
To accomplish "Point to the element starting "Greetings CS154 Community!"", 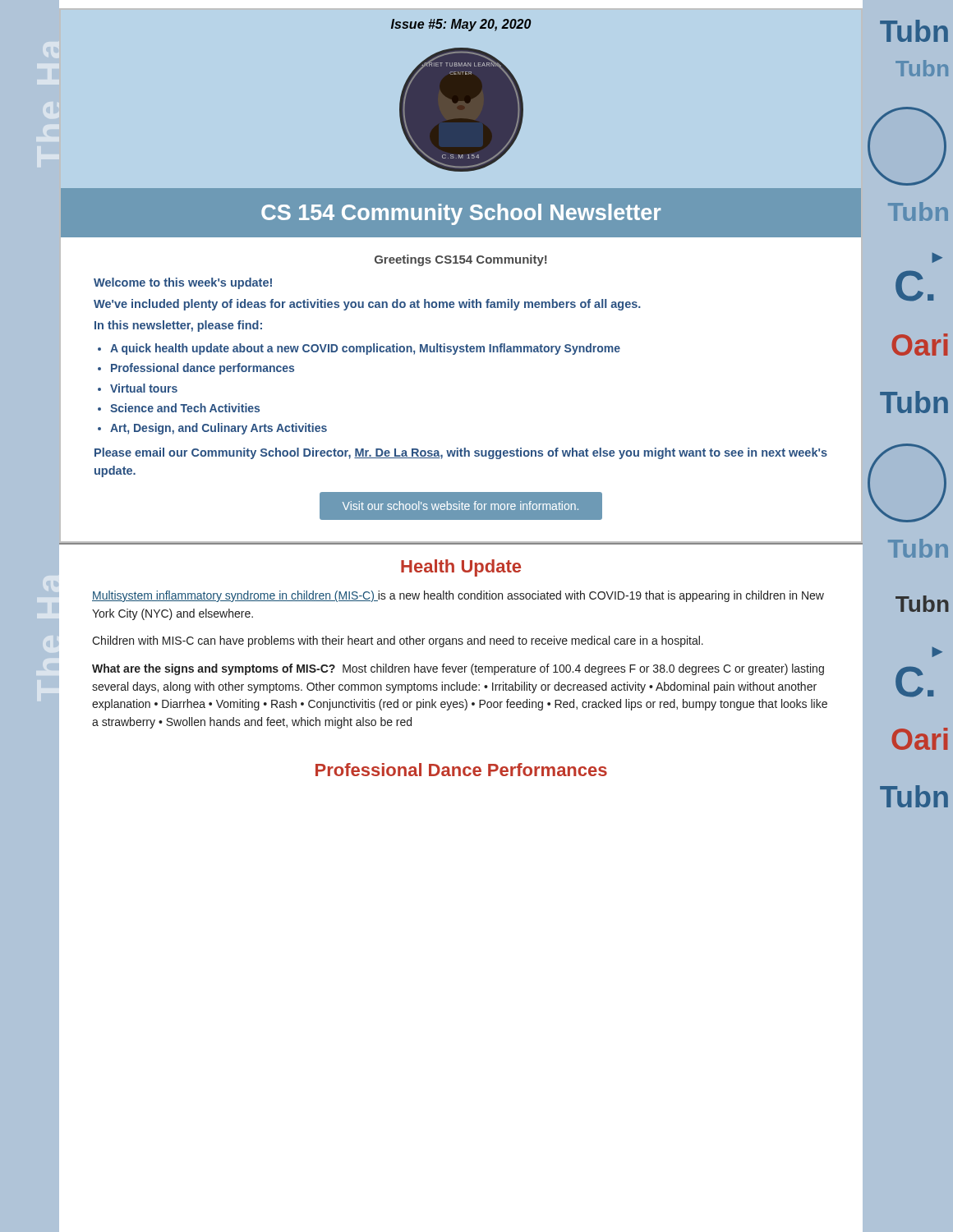I will tap(461, 259).
